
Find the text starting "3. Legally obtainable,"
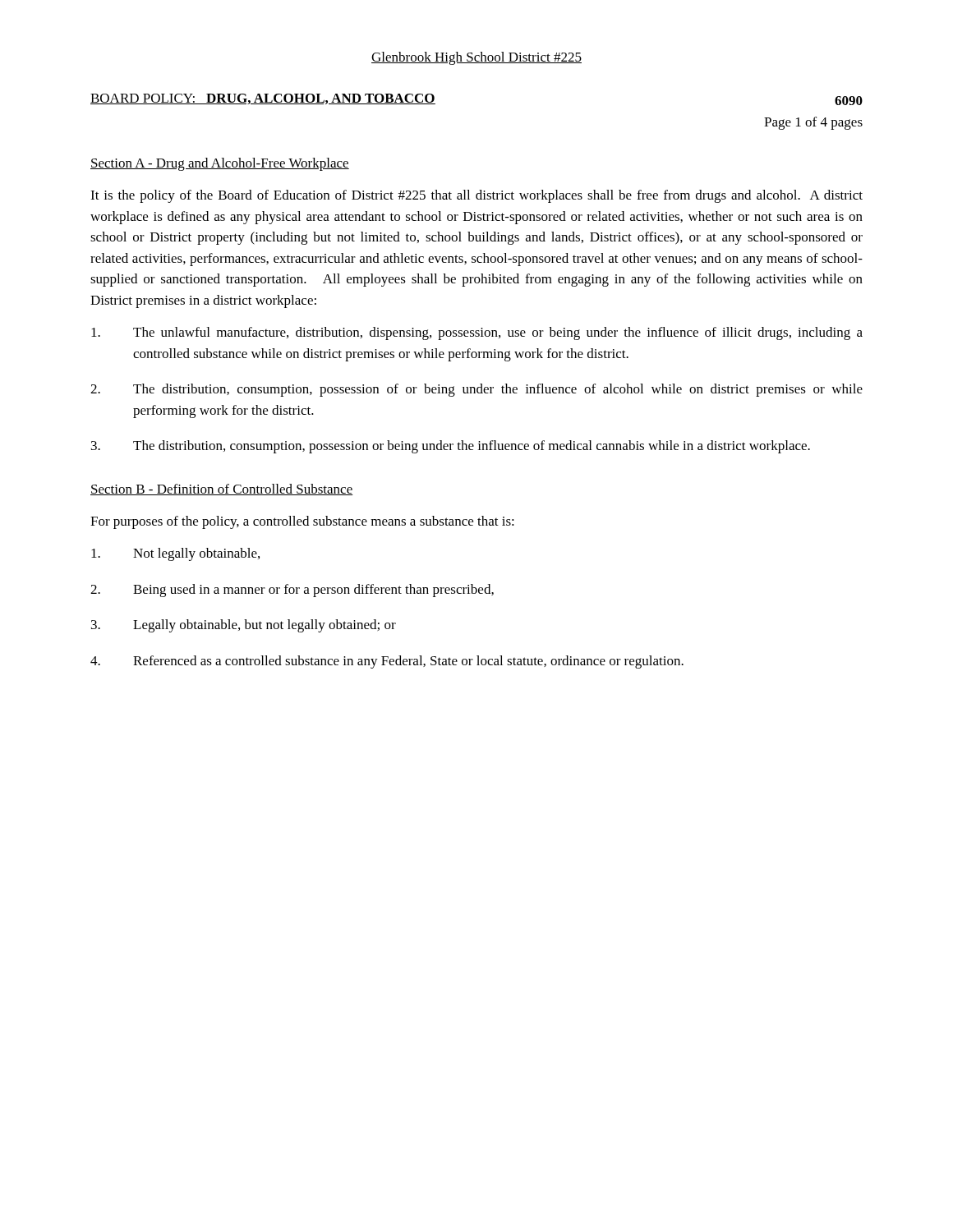click(244, 626)
